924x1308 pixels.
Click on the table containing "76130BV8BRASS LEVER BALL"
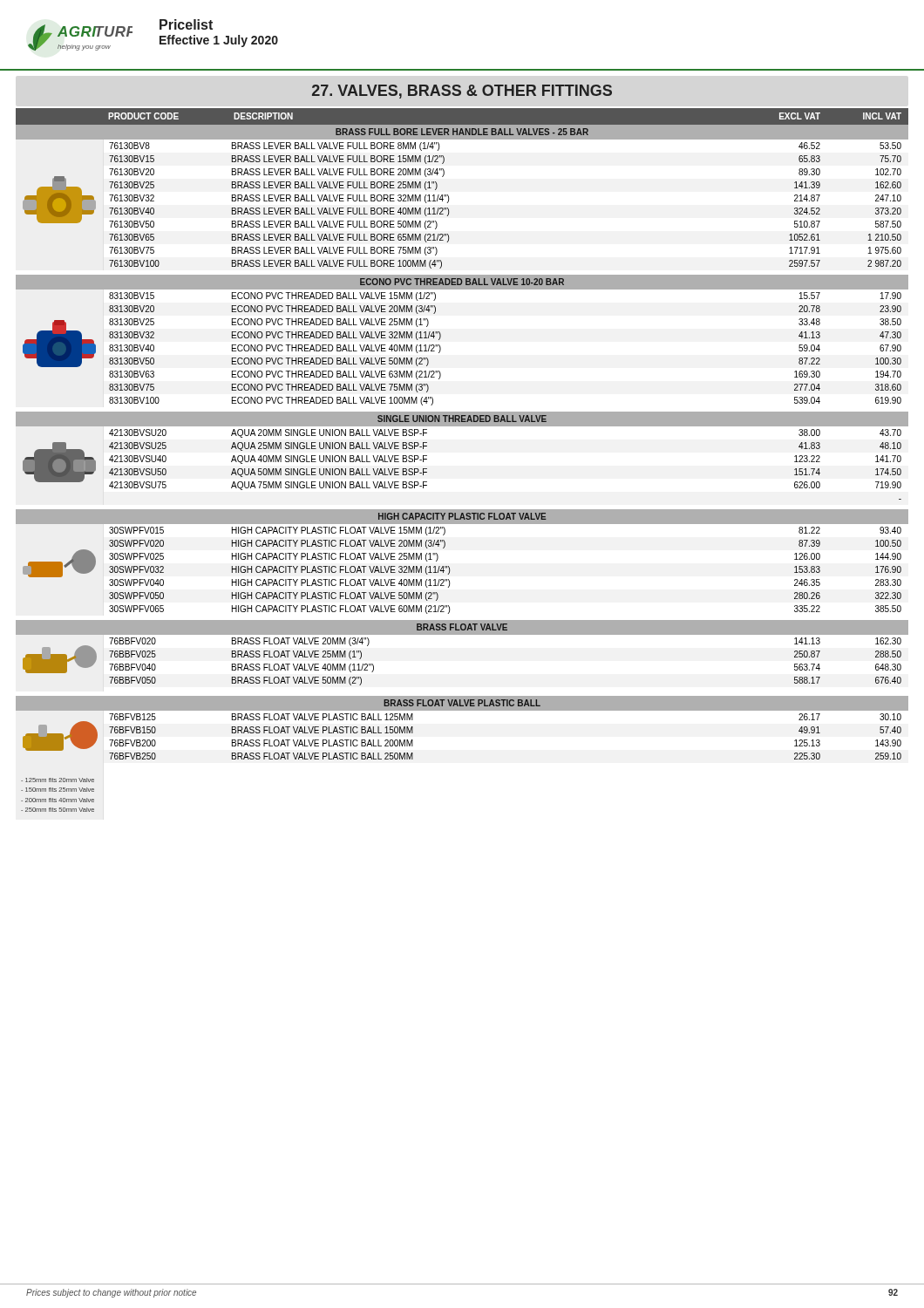(462, 205)
